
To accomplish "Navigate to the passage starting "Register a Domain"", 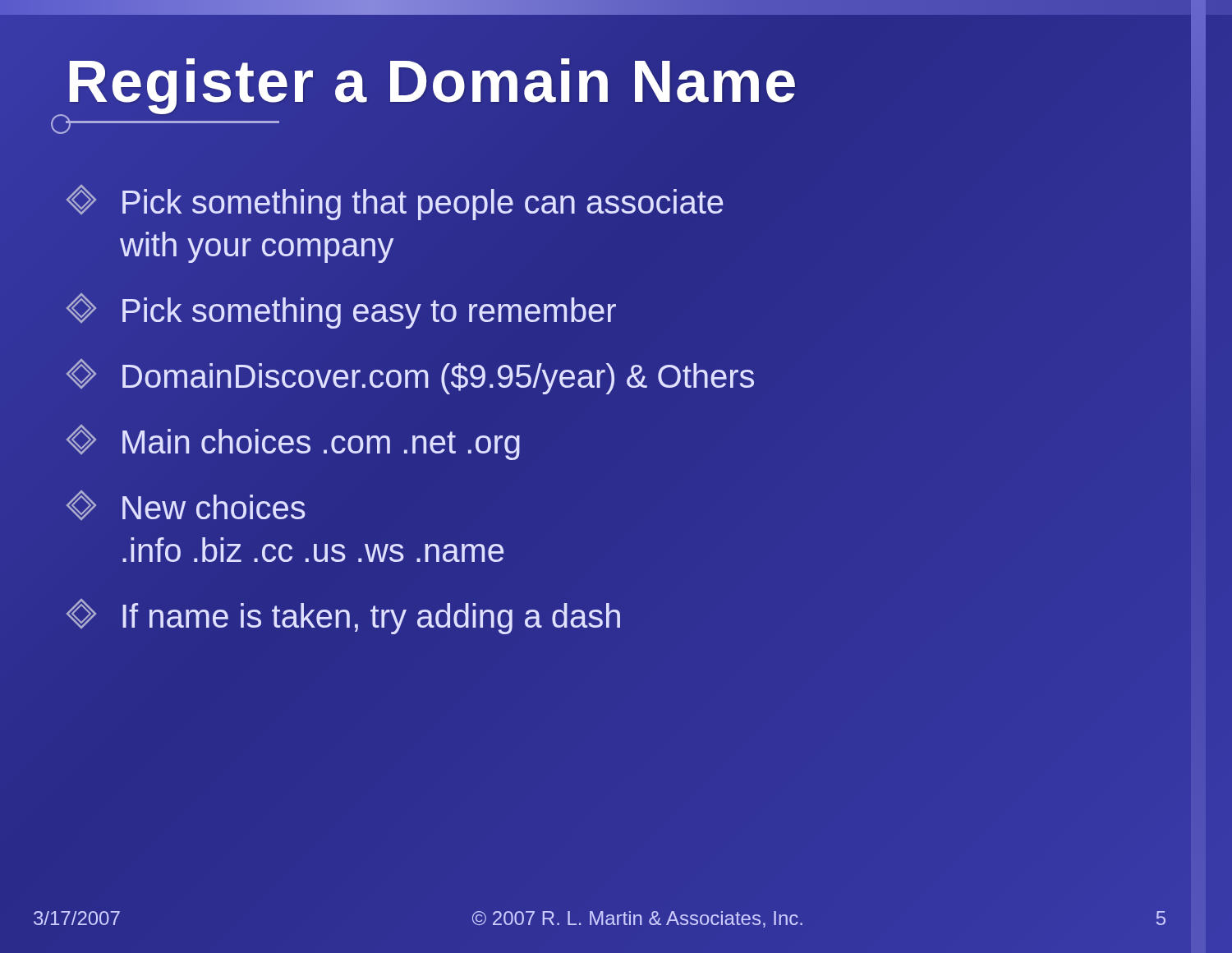I will tap(616, 86).
